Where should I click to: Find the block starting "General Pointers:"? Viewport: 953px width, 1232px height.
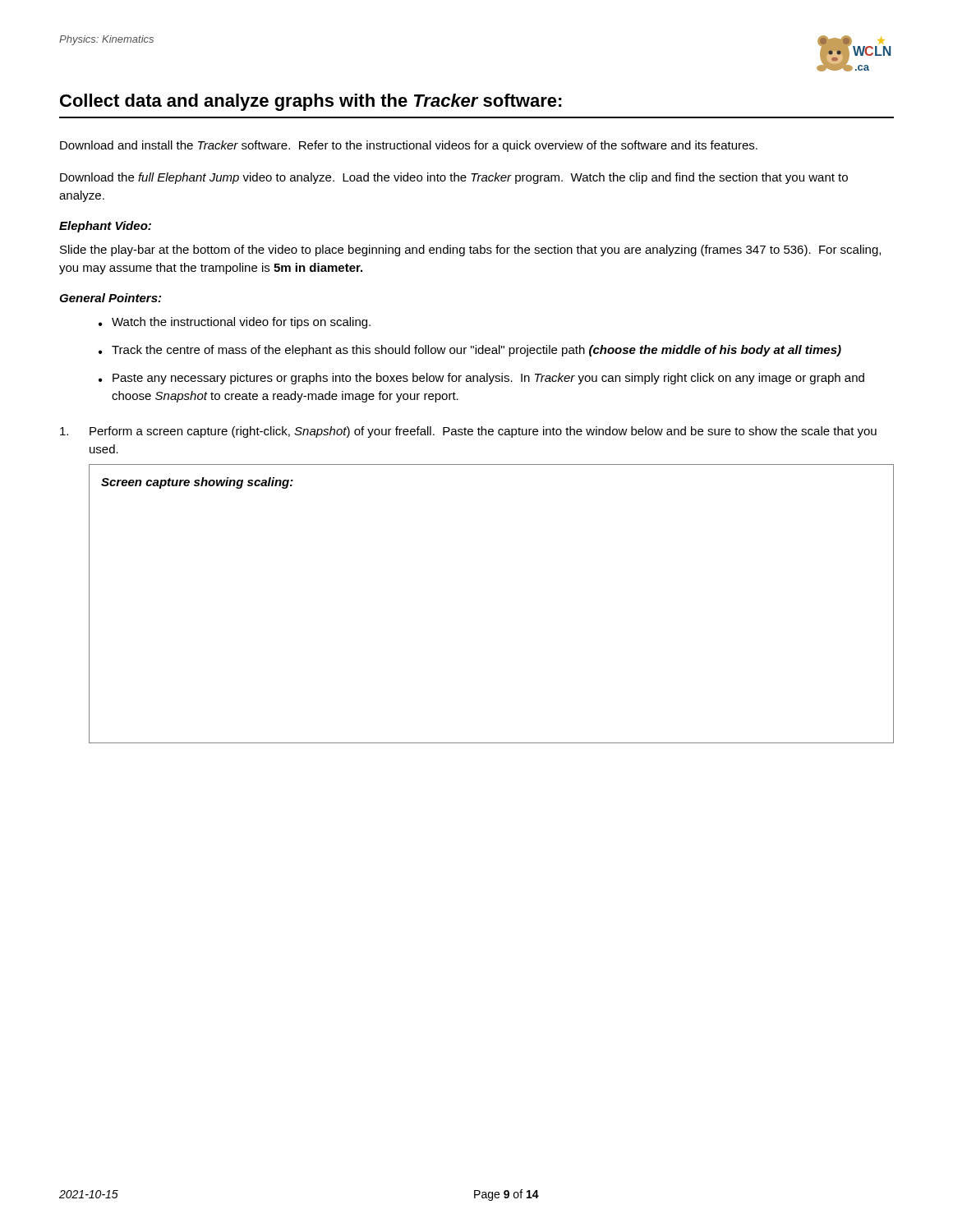coord(111,297)
